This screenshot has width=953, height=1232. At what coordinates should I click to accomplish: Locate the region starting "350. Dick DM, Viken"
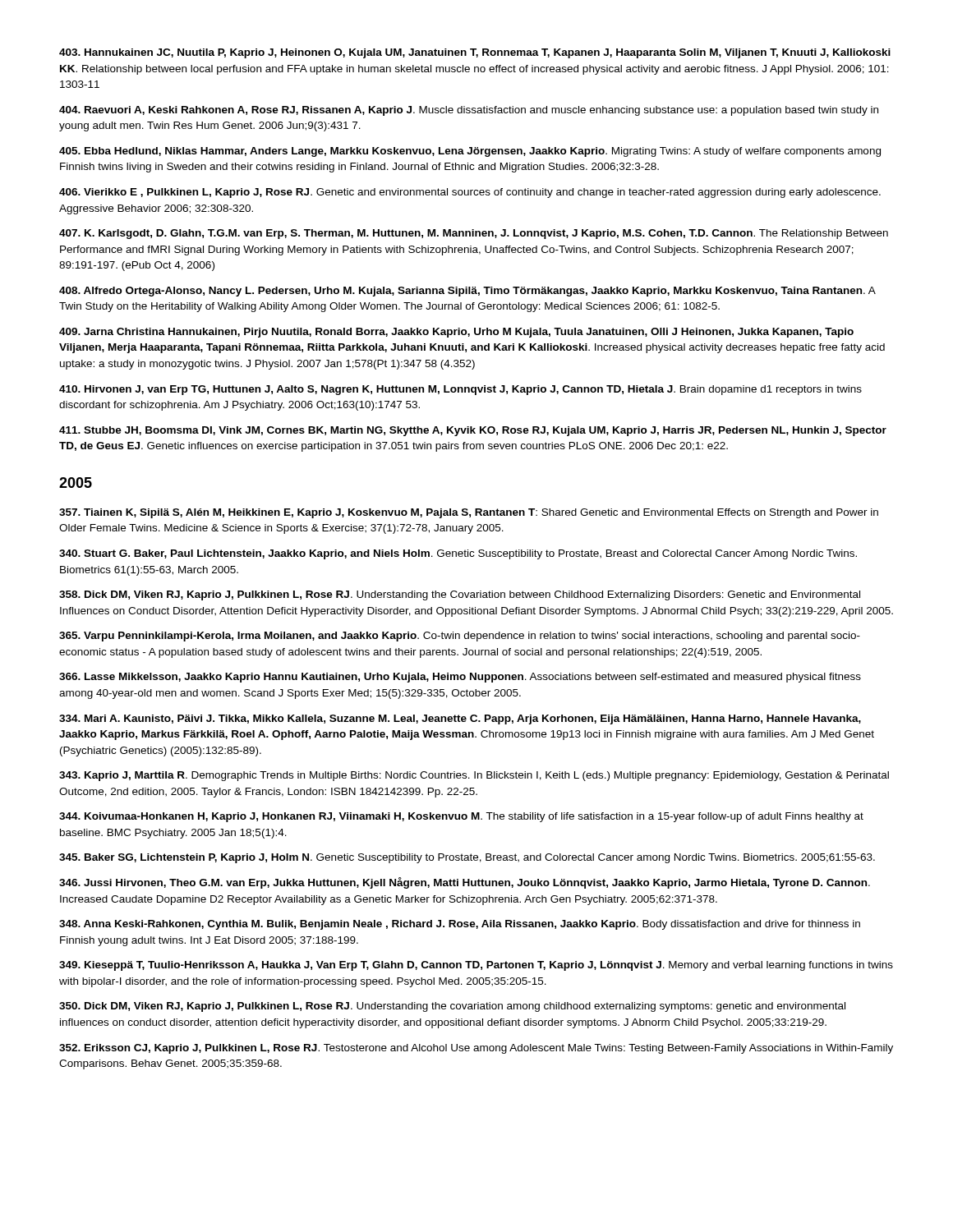[453, 1014]
